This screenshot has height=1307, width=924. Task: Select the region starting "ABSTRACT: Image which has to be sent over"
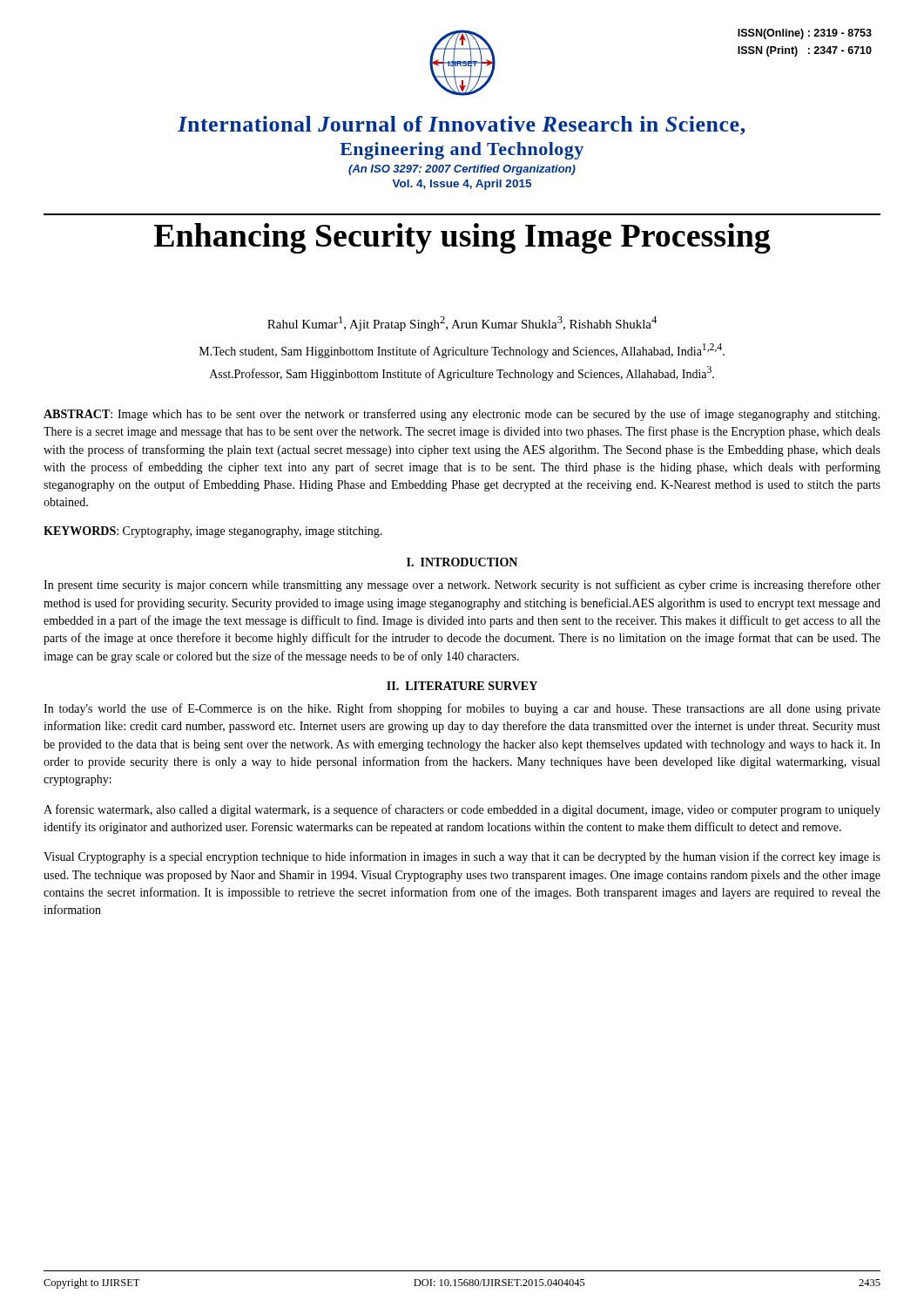(x=462, y=459)
